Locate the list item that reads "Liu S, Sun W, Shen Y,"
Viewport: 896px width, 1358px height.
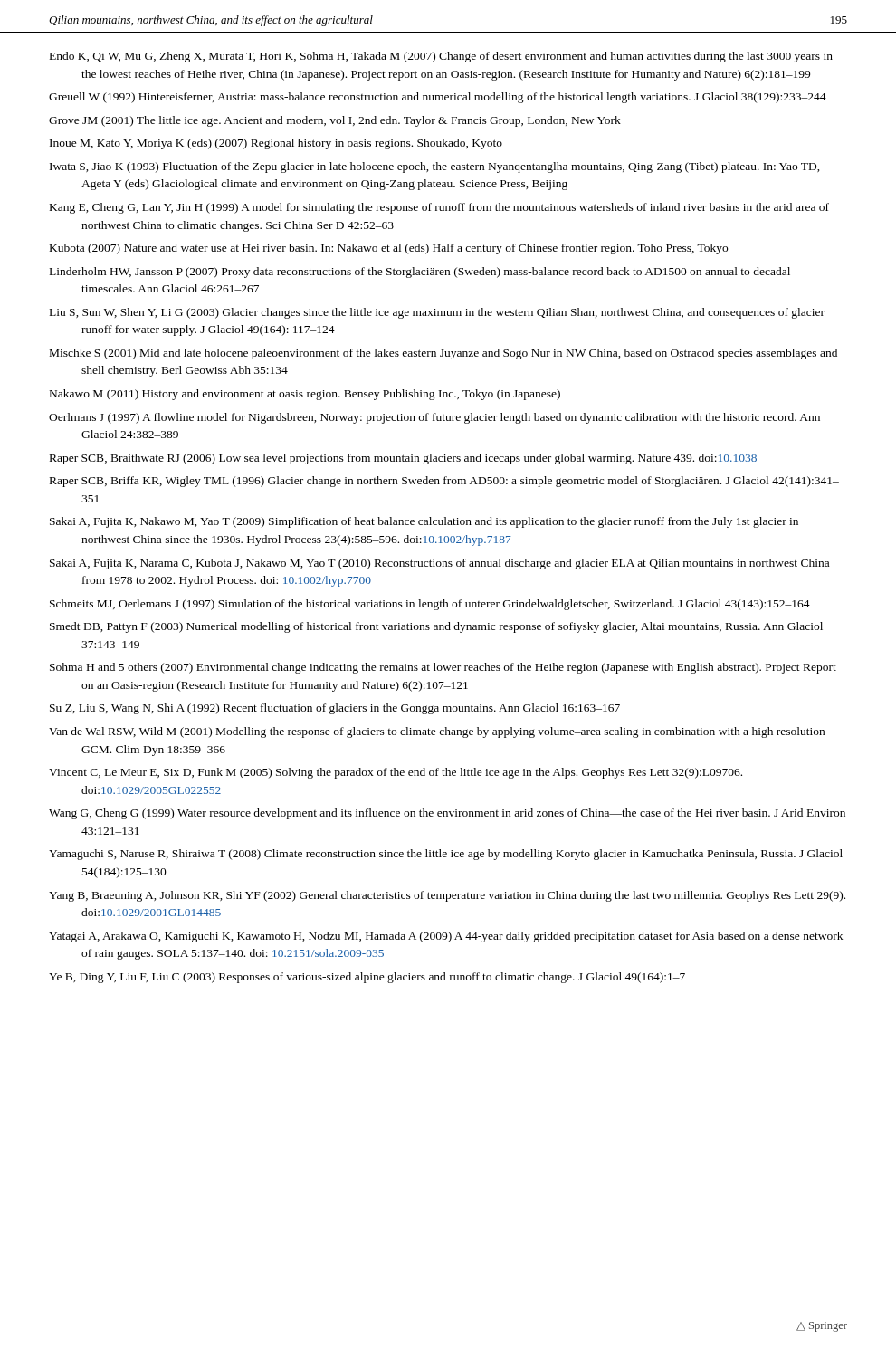[x=437, y=320]
